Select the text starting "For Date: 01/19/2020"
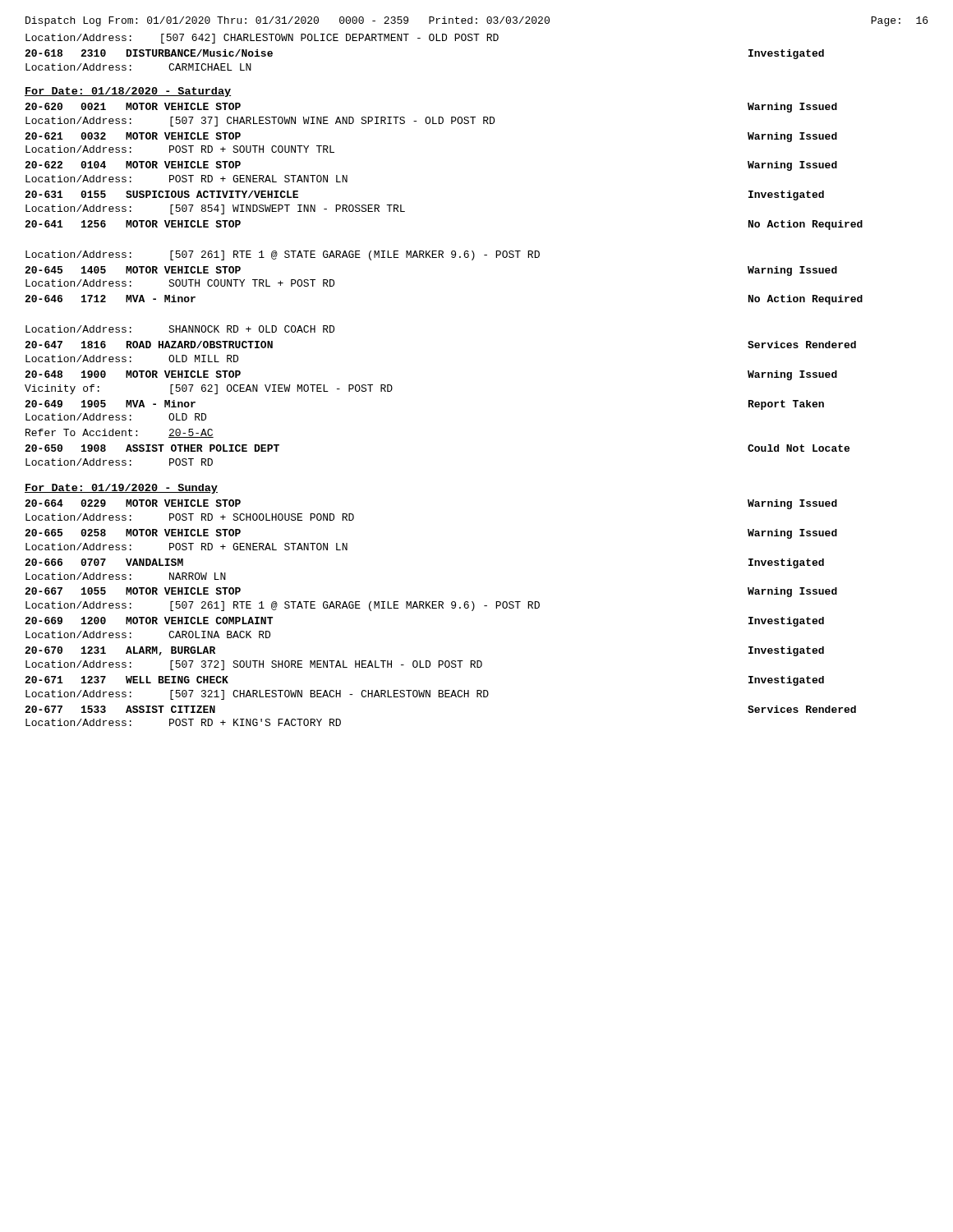The width and height of the screenshot is (953, 1232). [121, 488]
